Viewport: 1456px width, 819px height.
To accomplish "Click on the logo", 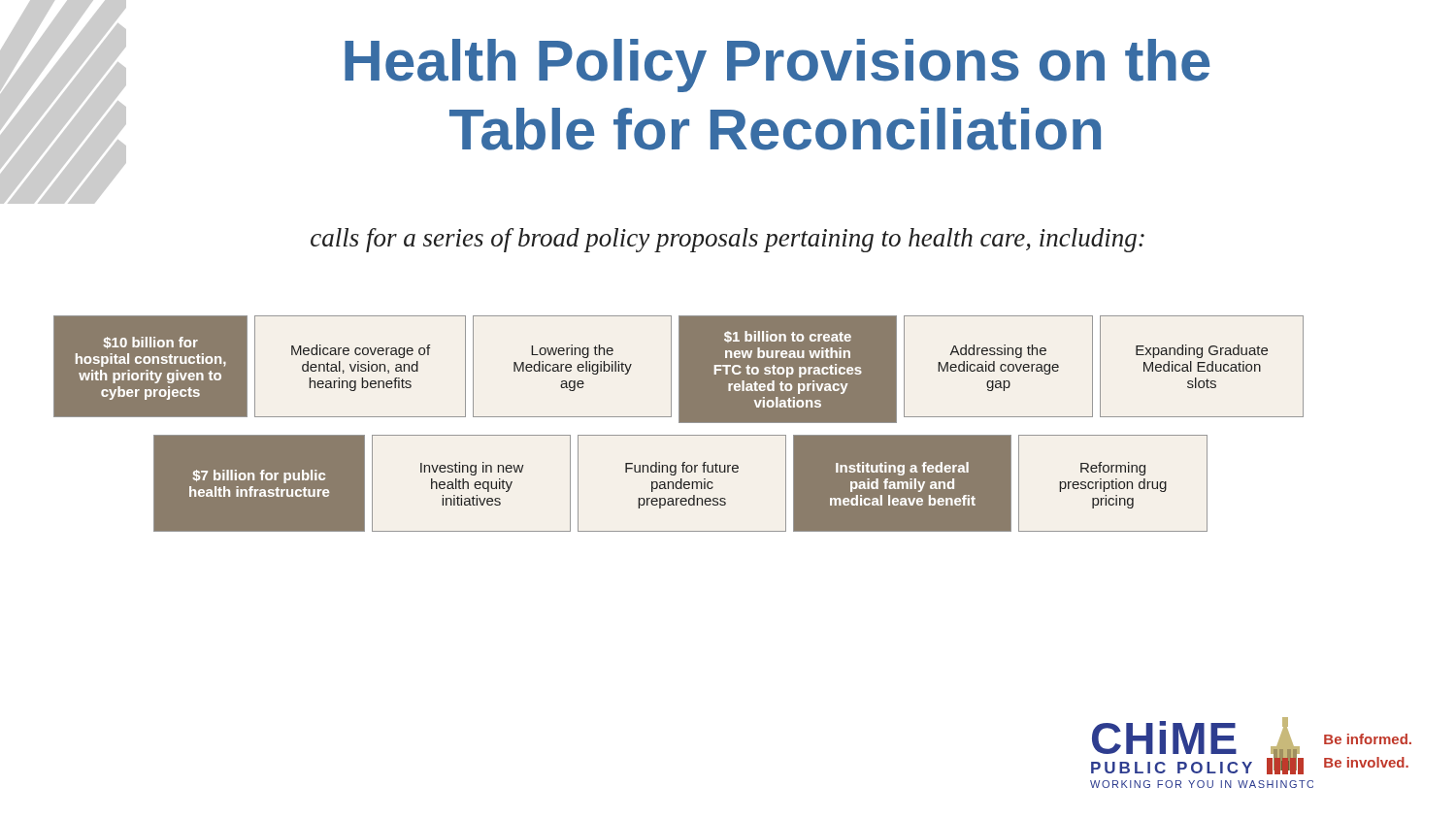I will tap(1251, 751).
